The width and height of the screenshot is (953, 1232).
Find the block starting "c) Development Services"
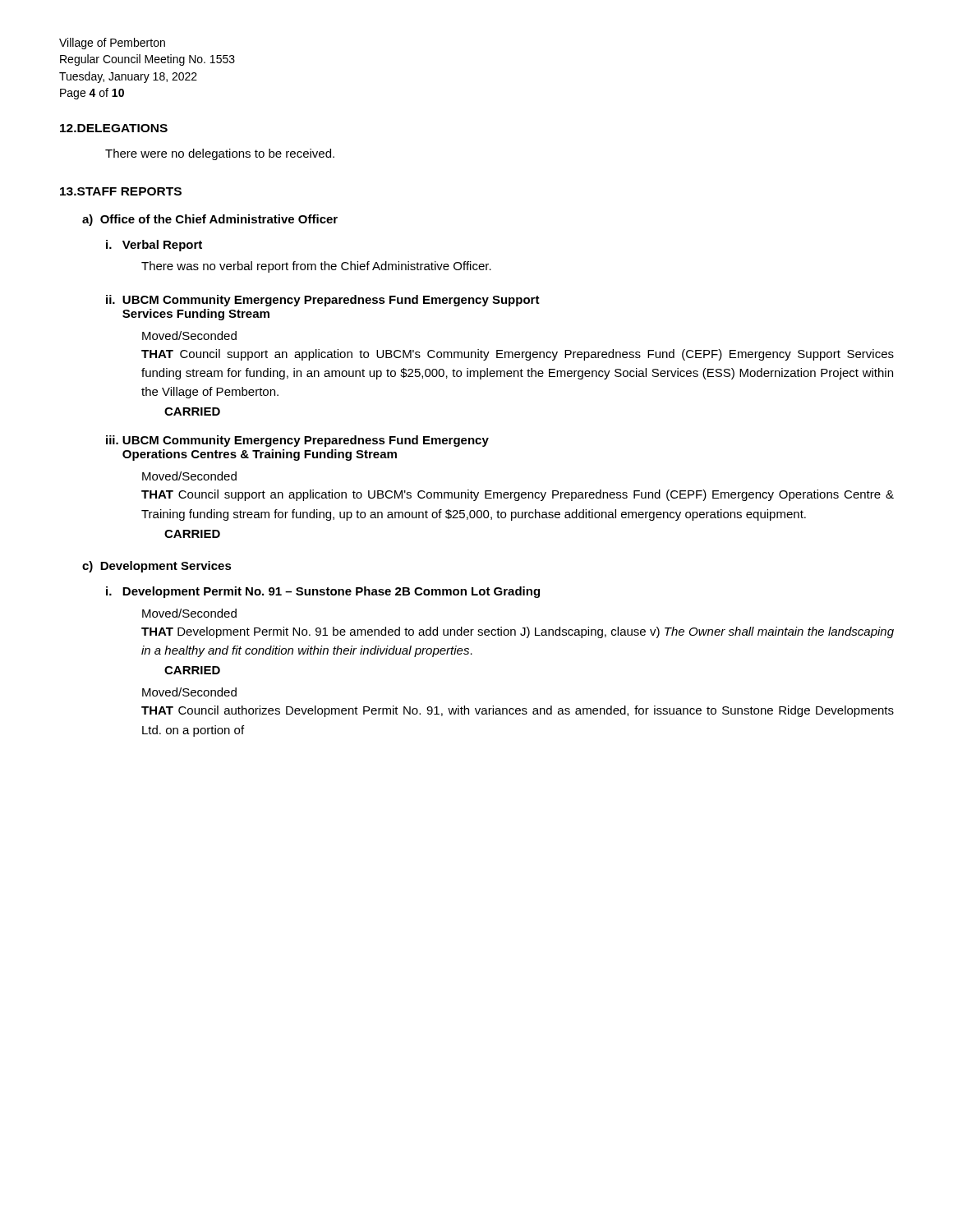coord(157,565)
